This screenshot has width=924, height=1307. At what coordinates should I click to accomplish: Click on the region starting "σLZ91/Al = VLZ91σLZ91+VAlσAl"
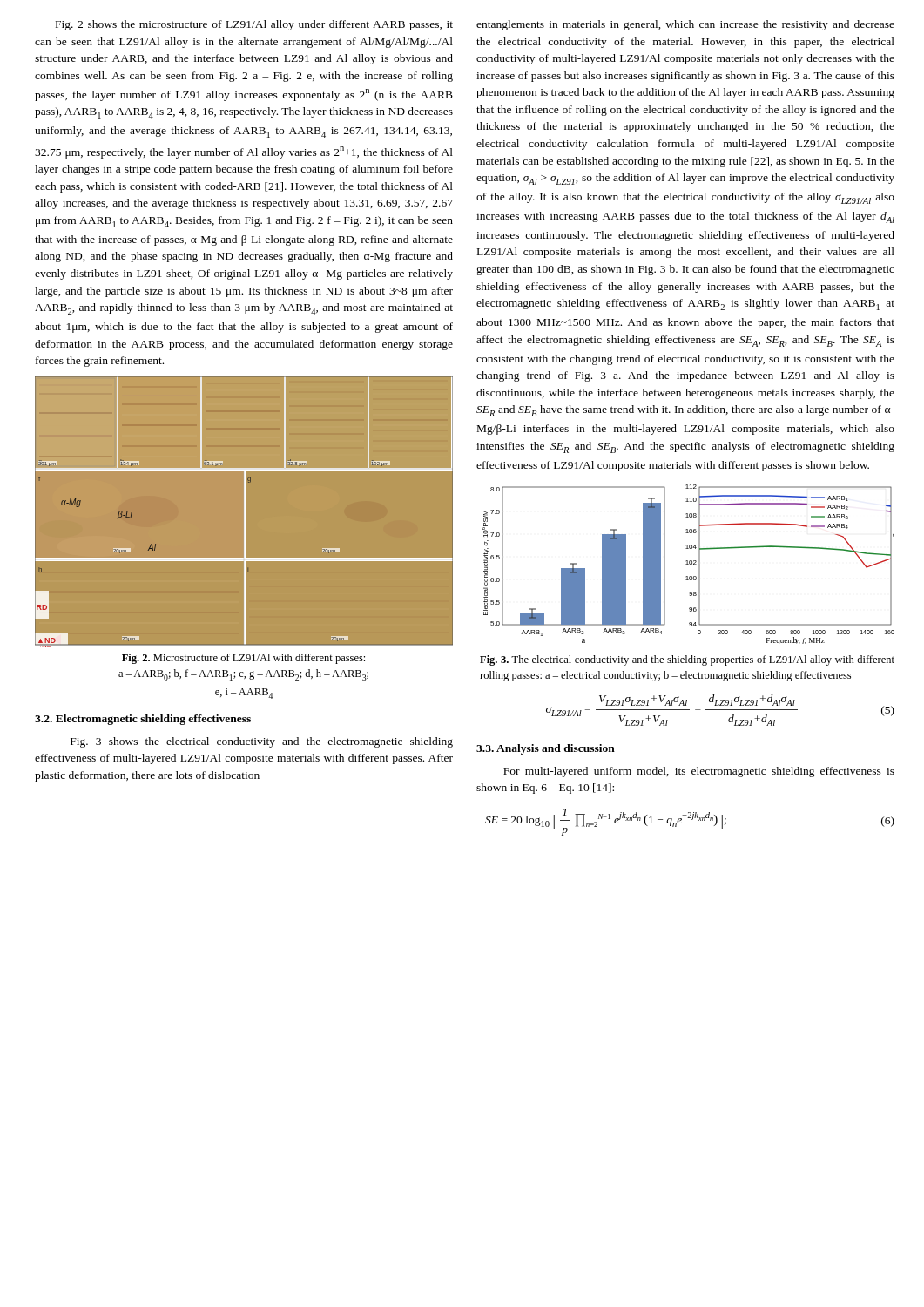point(685,710)
